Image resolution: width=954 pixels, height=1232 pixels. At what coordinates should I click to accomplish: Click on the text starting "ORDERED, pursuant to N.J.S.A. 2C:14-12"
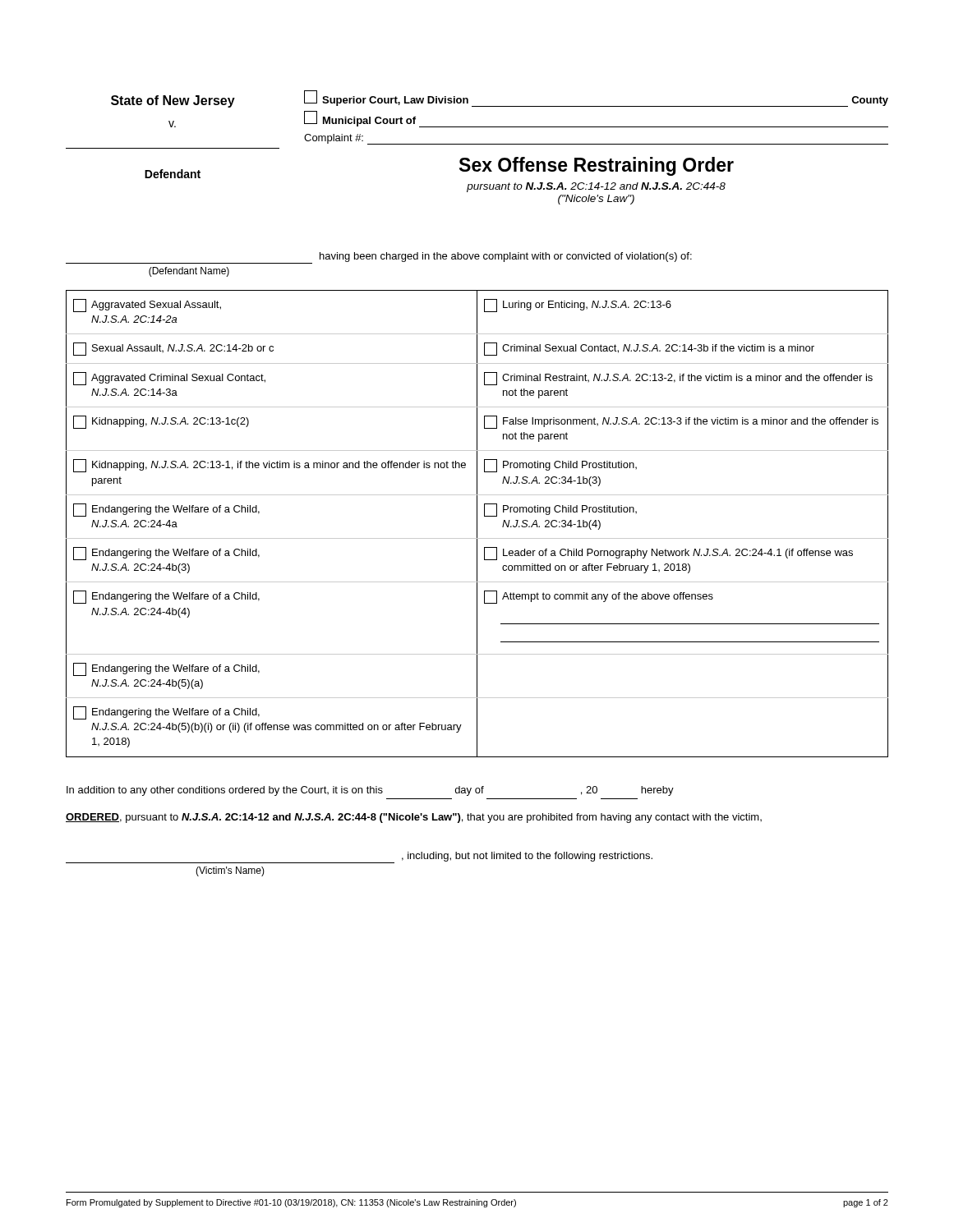(x=414, y=817)
